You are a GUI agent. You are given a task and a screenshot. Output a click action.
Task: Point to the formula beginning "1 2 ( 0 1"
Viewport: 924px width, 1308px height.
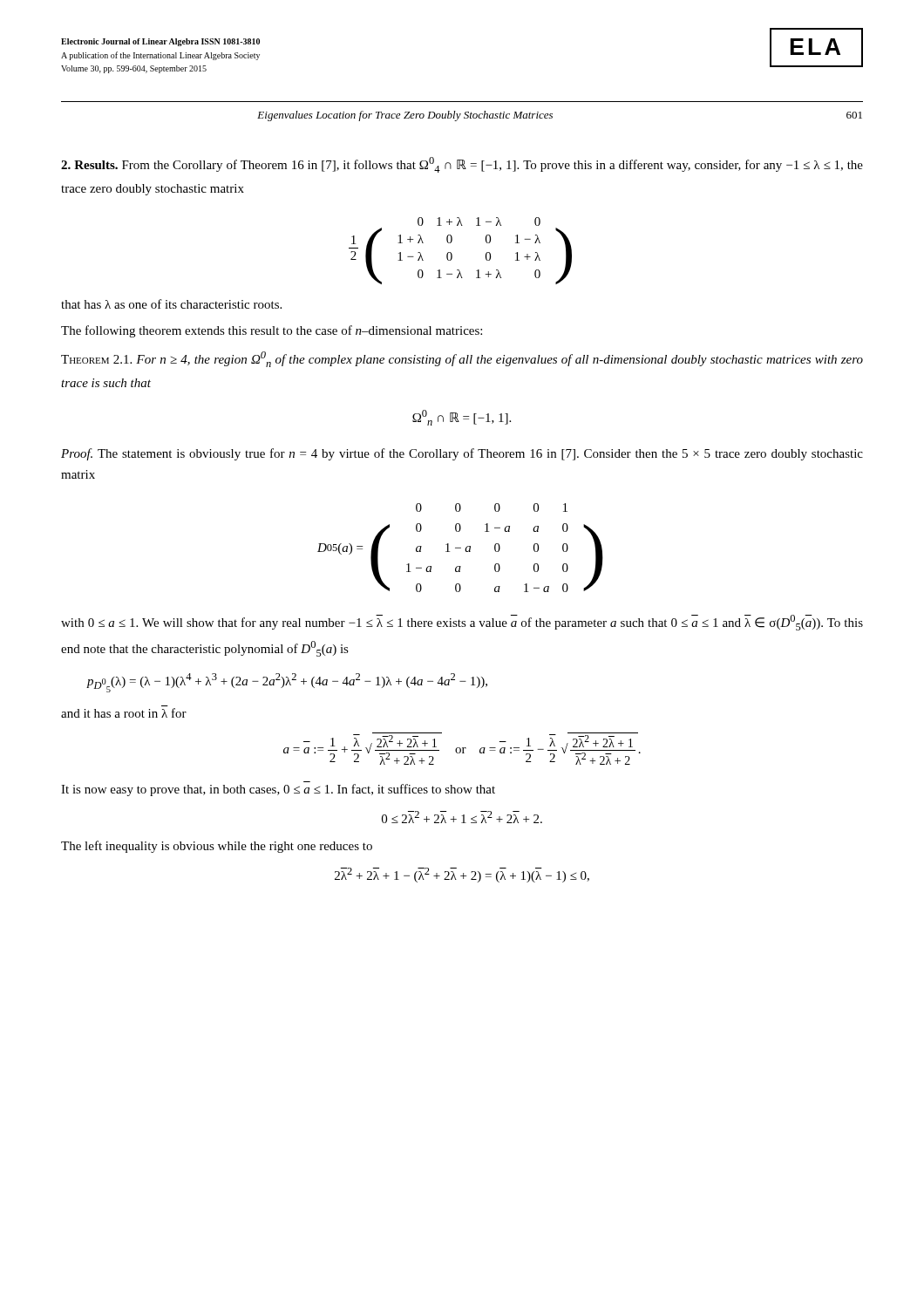tap(462, 248)
